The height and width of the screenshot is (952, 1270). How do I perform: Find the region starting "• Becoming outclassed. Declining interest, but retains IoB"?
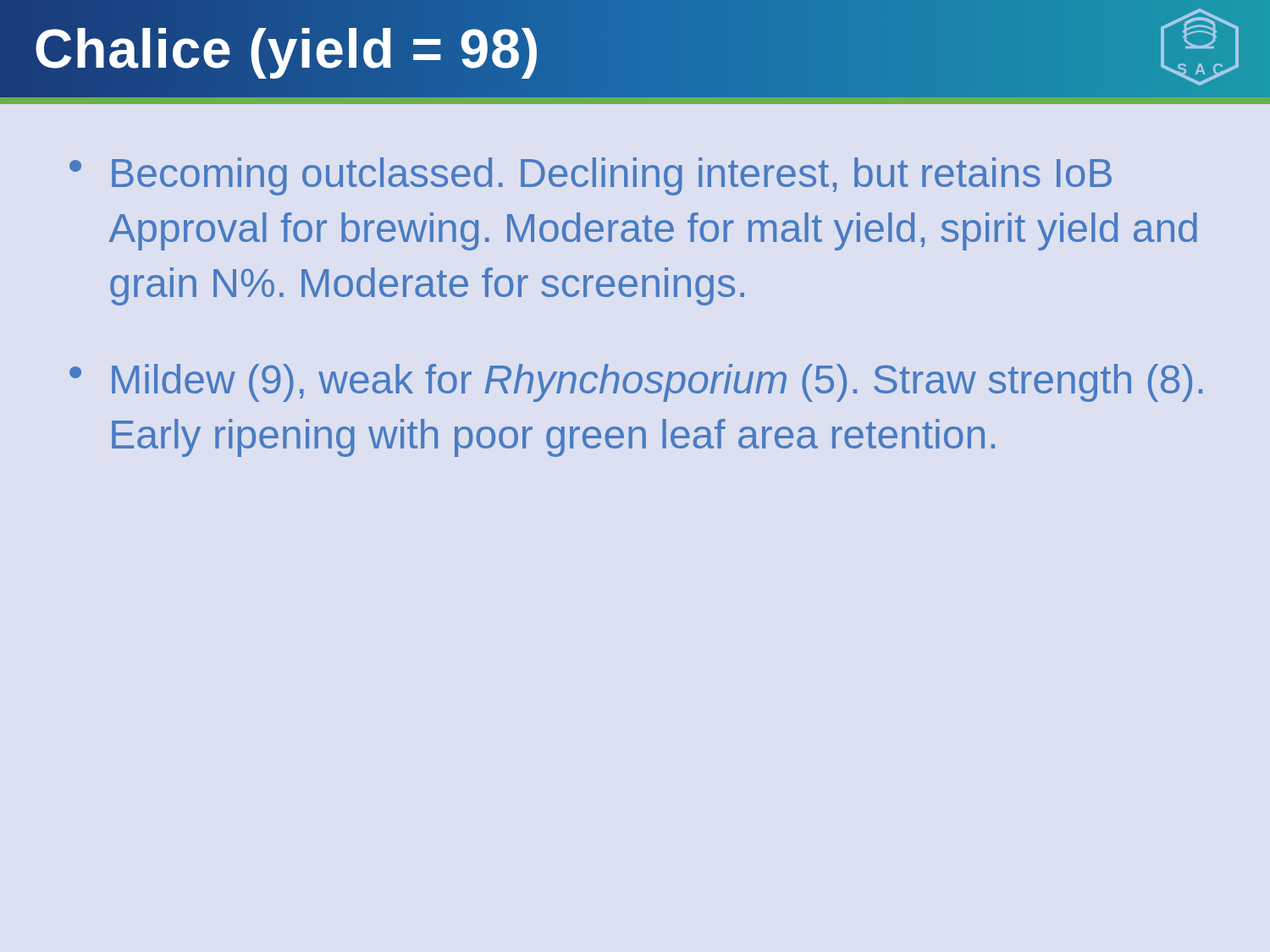pos(643,229)
